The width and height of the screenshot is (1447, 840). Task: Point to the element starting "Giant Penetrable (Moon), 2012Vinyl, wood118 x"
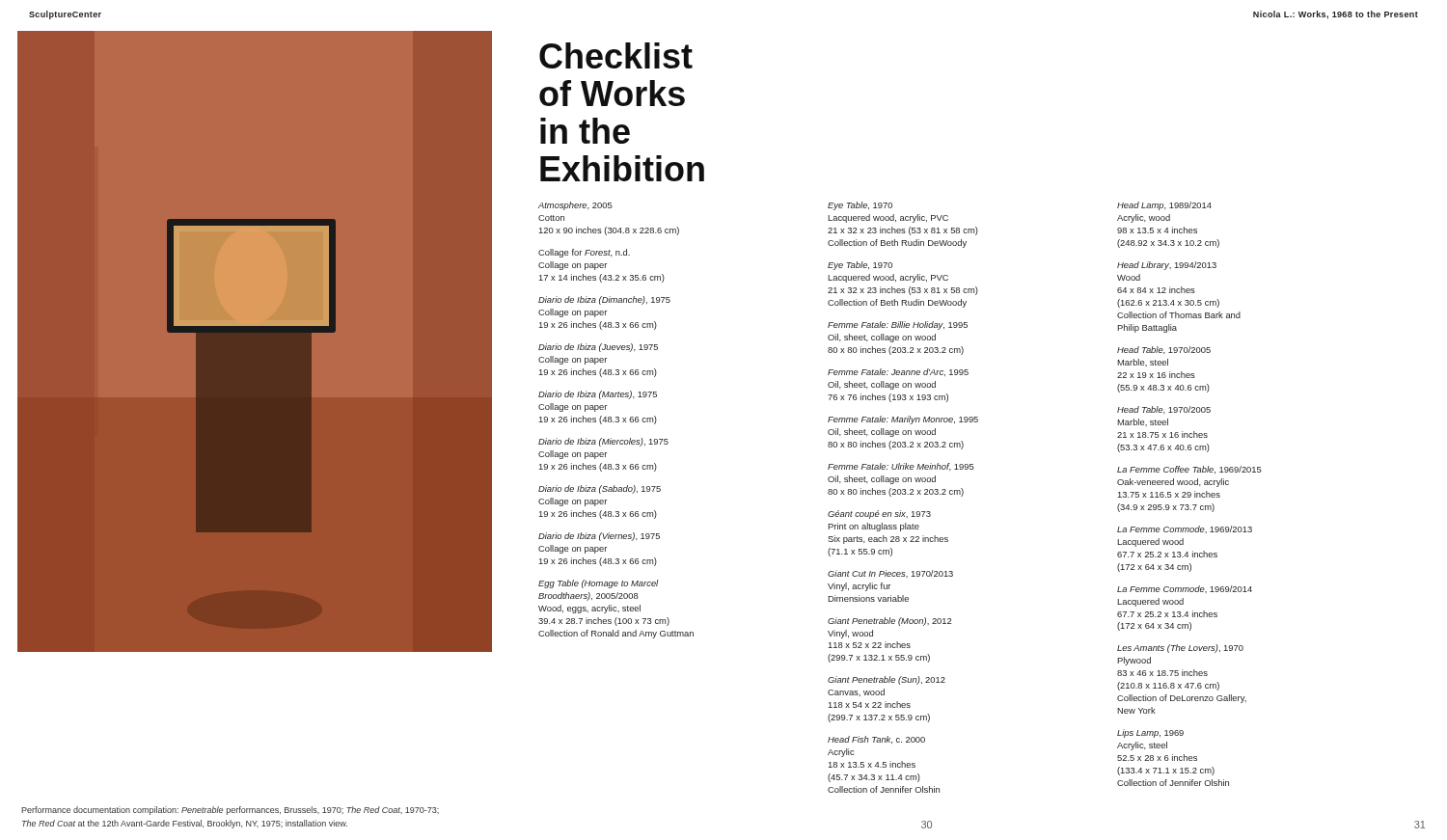(889, 622)
